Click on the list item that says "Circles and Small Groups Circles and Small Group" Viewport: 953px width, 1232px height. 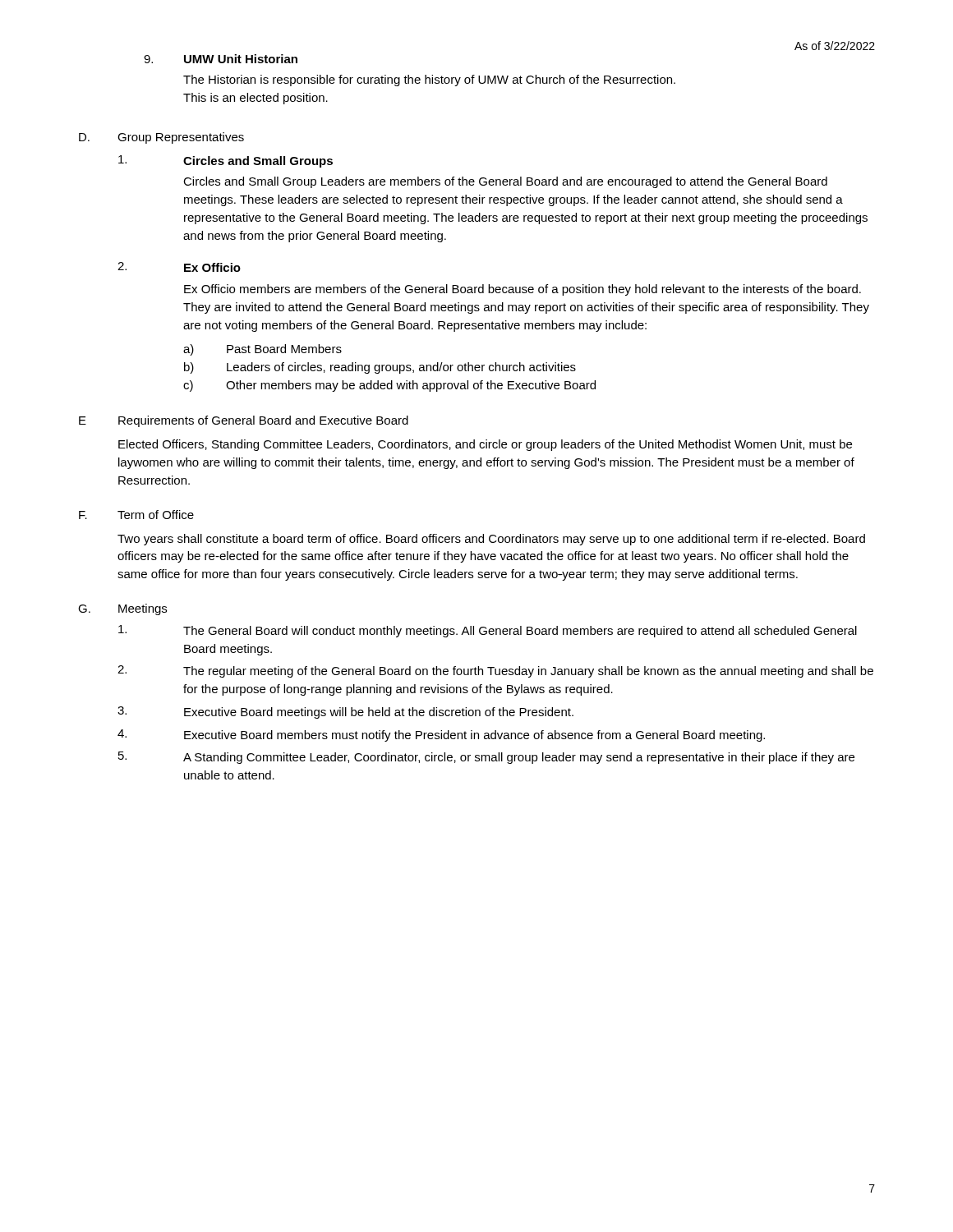476,198
